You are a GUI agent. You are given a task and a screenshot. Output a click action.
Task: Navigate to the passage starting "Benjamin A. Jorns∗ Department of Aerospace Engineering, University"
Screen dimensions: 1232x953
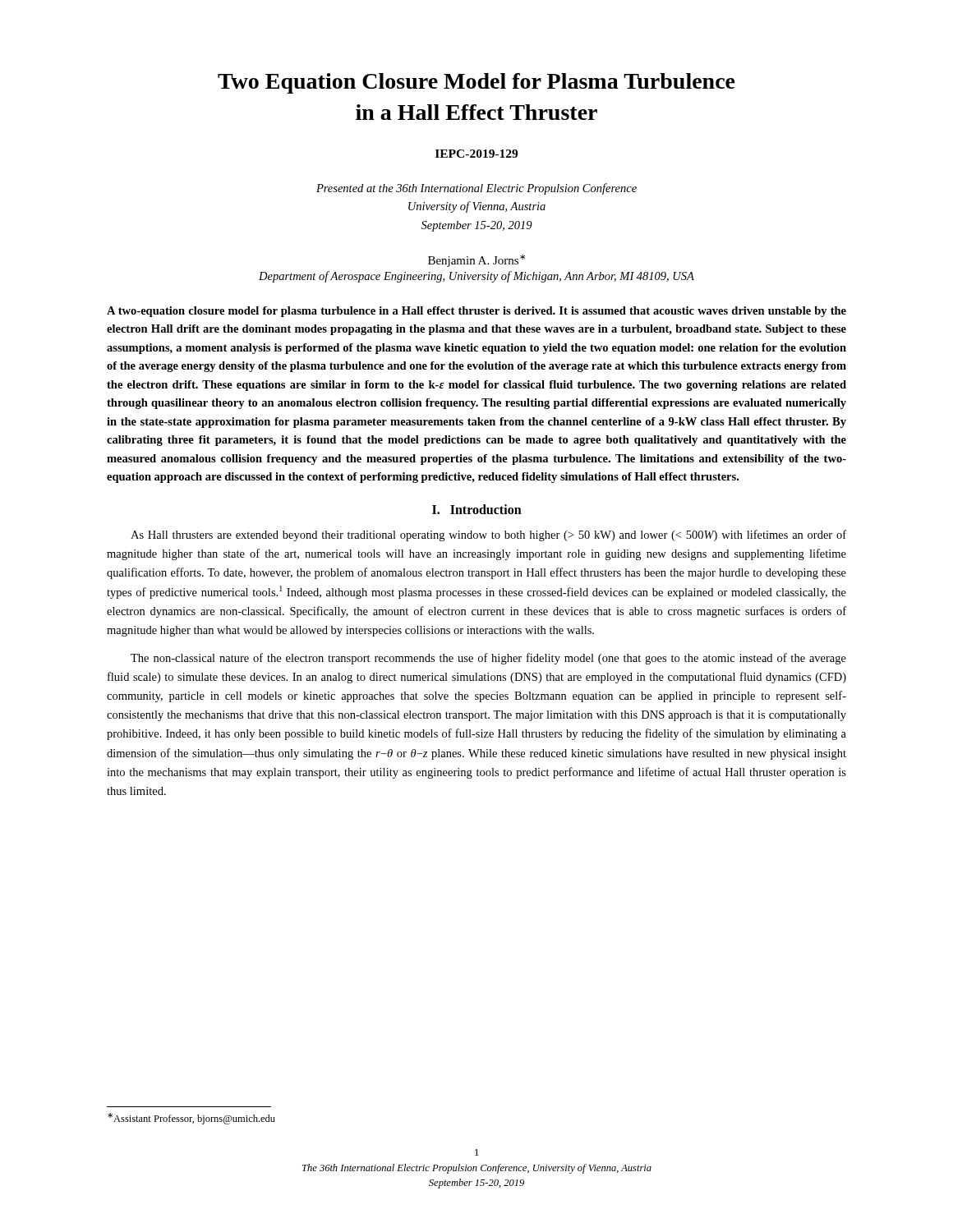tap(476, 268)
